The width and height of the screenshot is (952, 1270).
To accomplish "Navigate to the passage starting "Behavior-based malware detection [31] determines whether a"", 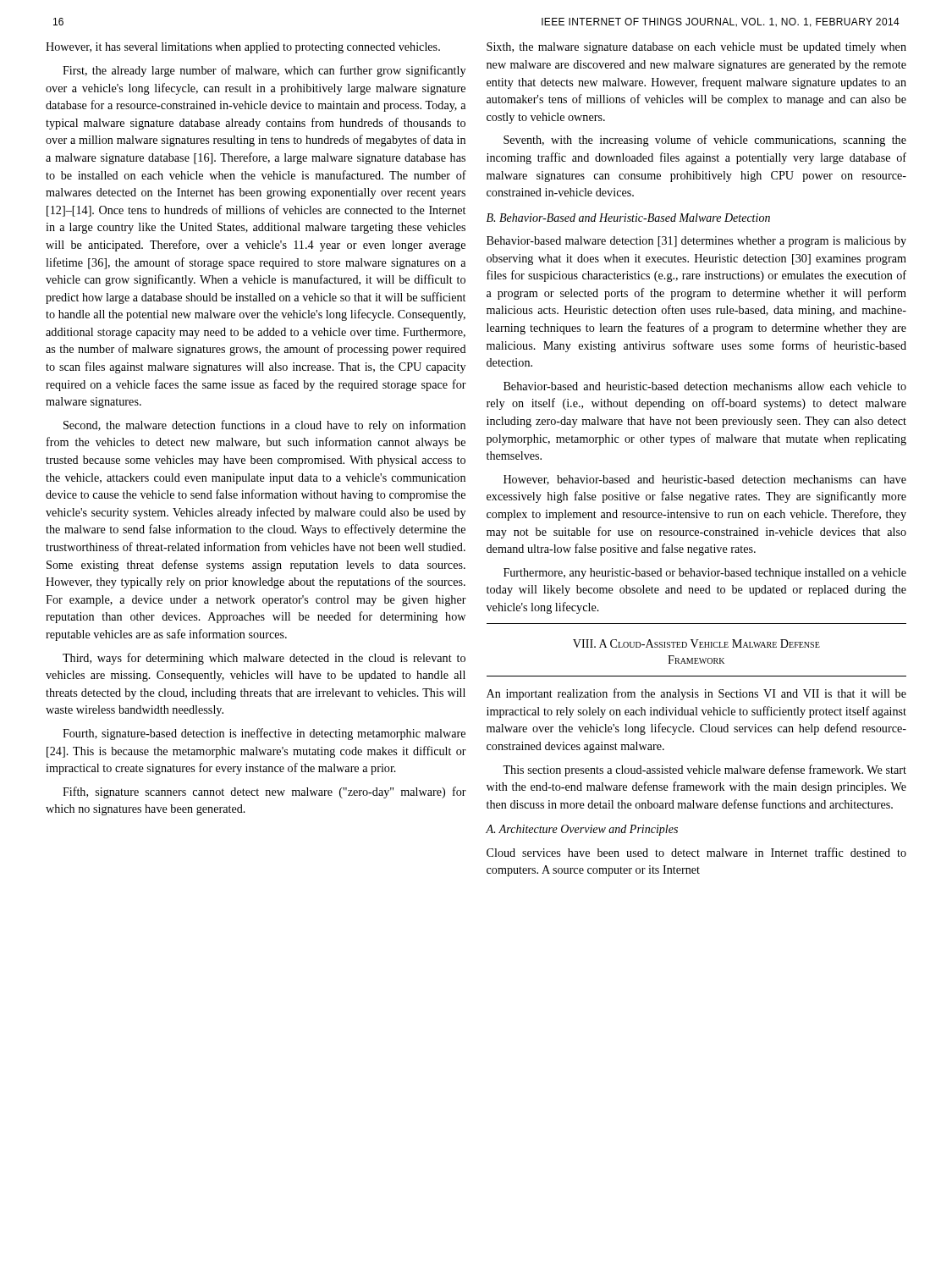I will [696, 424].
